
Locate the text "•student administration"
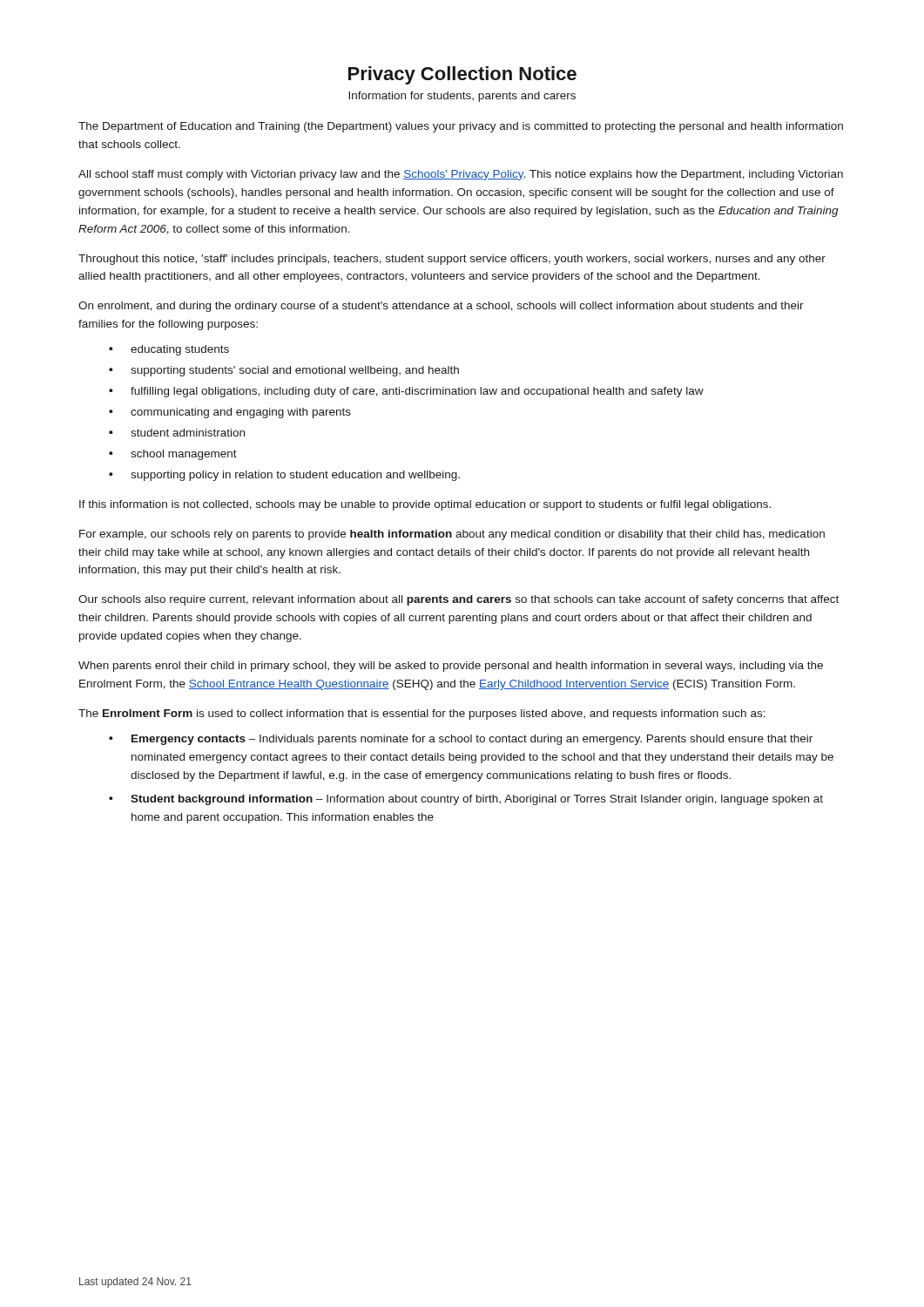pyautogui.click(x=177, y=433)
